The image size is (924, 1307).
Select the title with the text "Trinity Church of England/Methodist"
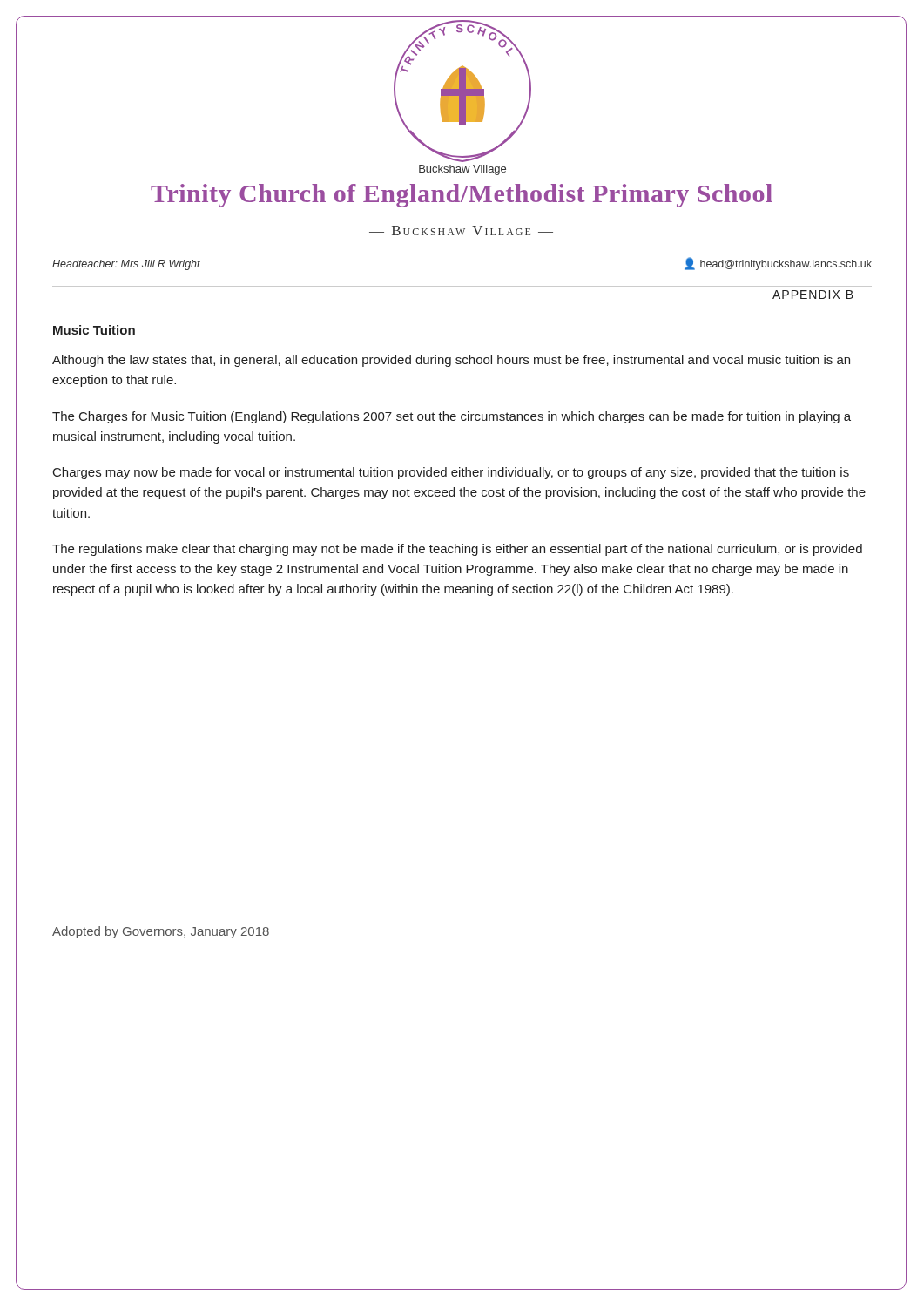click(462, 193)
